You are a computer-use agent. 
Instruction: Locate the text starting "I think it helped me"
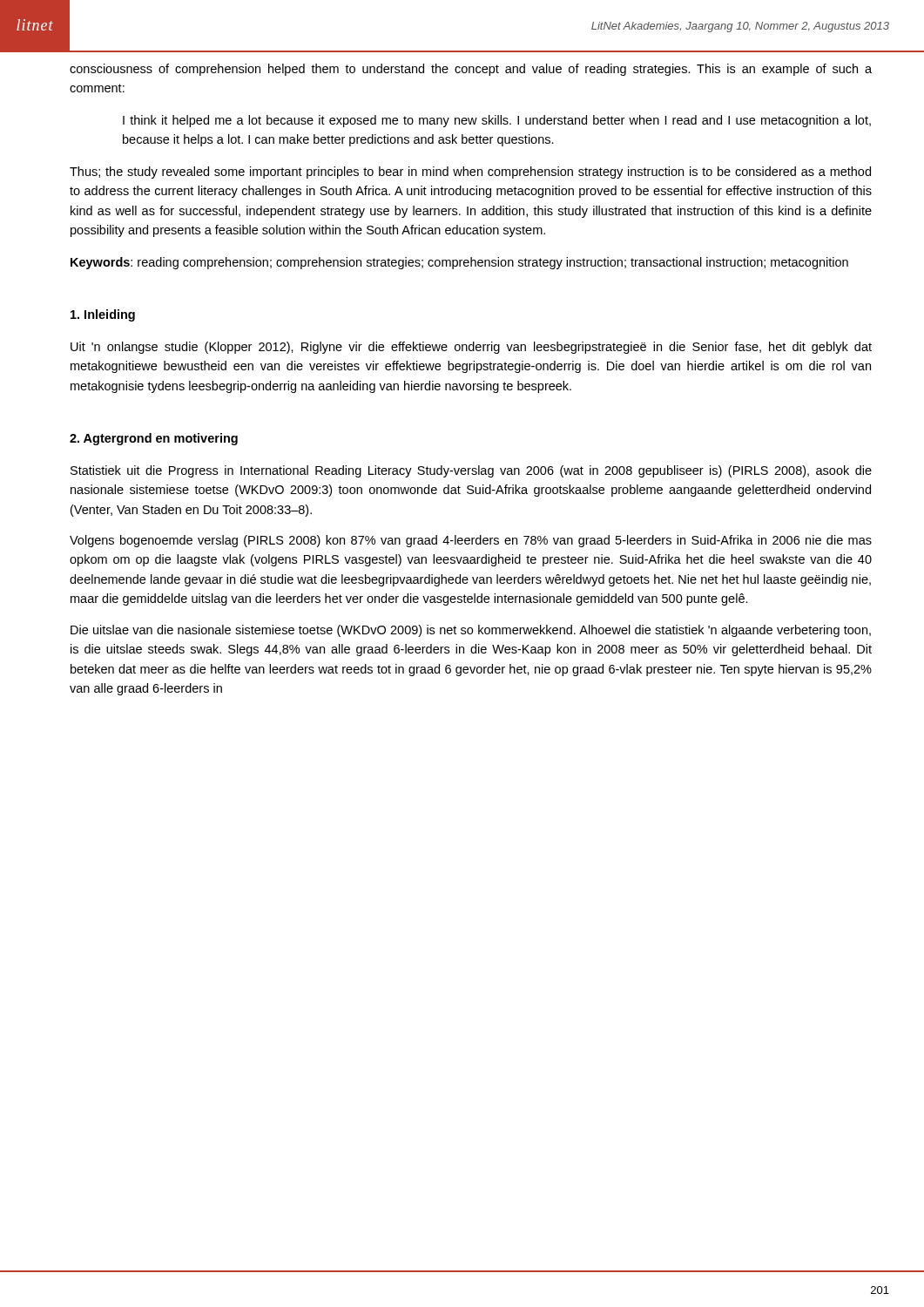[497, 130]
